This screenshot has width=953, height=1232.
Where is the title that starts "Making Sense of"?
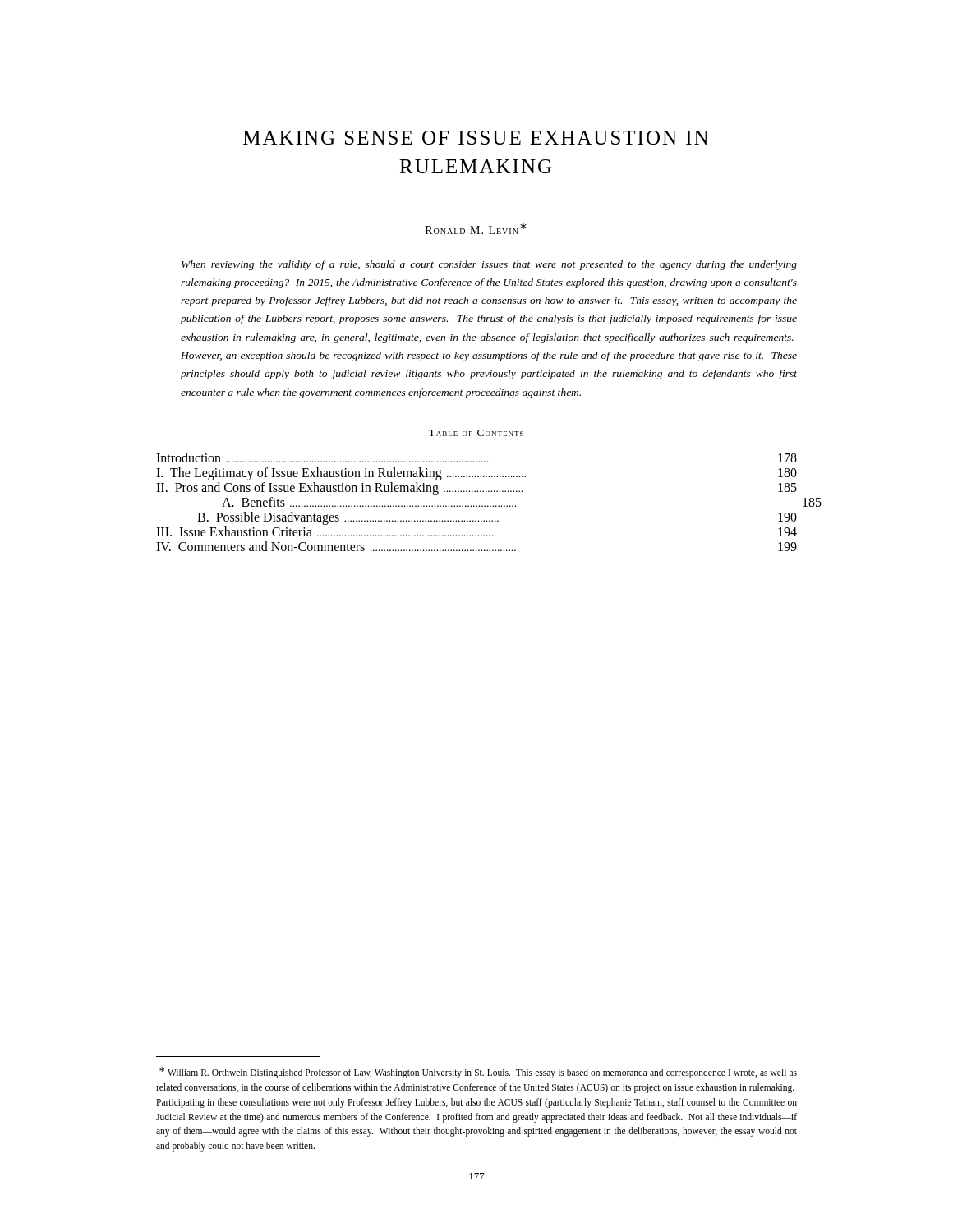(x=476, y=152)
